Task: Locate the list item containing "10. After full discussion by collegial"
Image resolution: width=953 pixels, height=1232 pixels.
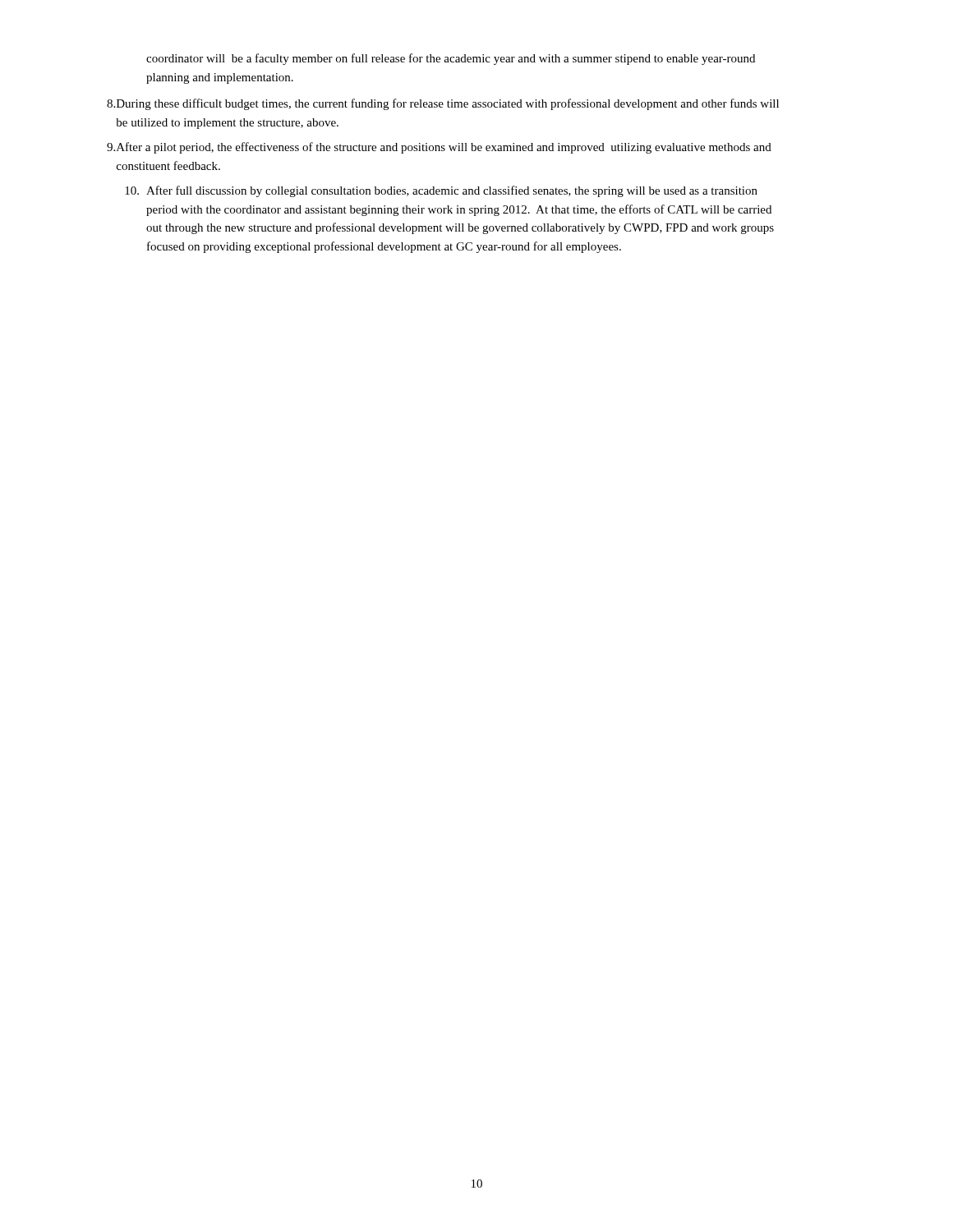Action: 444,218
